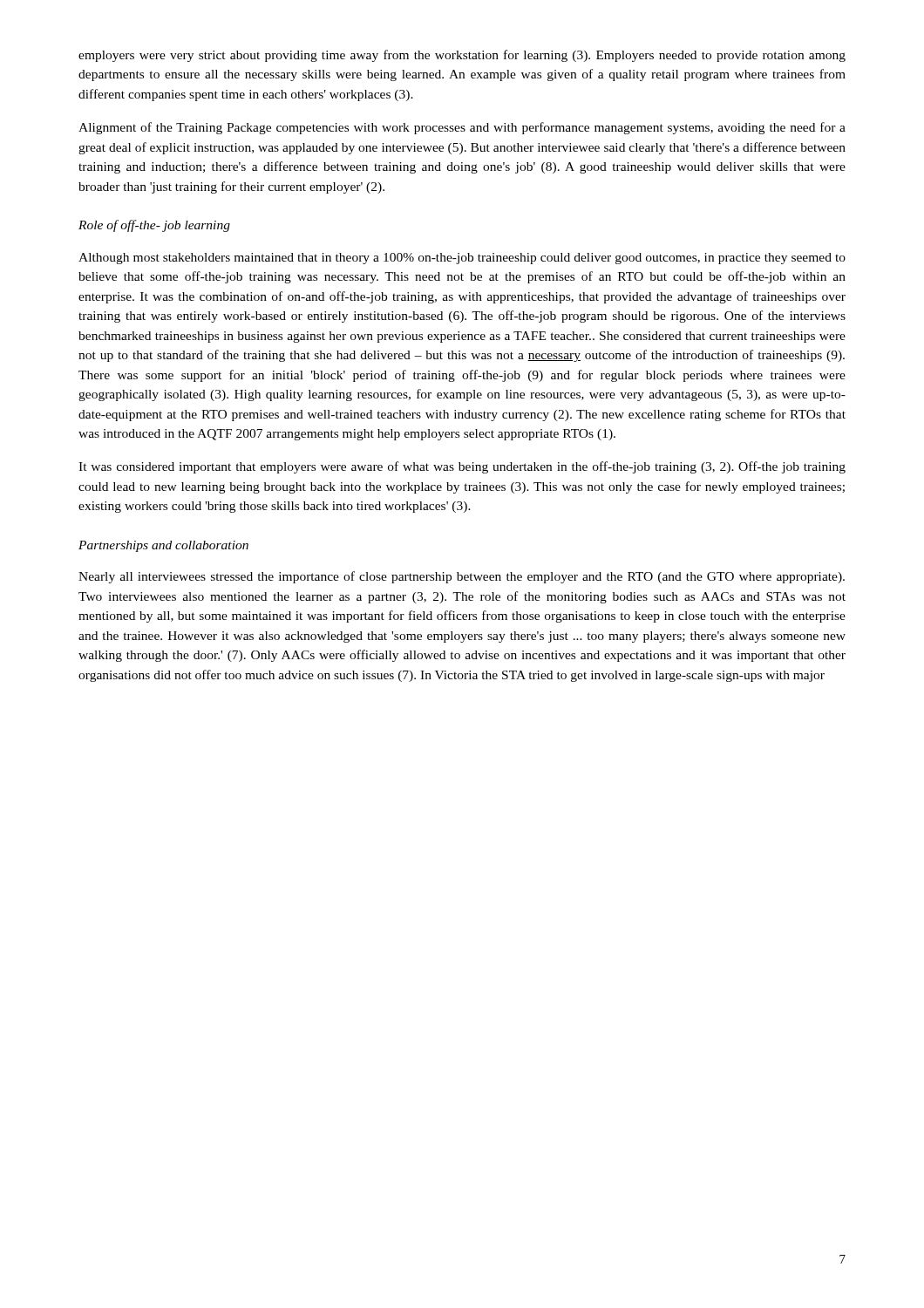Point to the block beginning "employers were very strict about"

[x=462, y=75]
